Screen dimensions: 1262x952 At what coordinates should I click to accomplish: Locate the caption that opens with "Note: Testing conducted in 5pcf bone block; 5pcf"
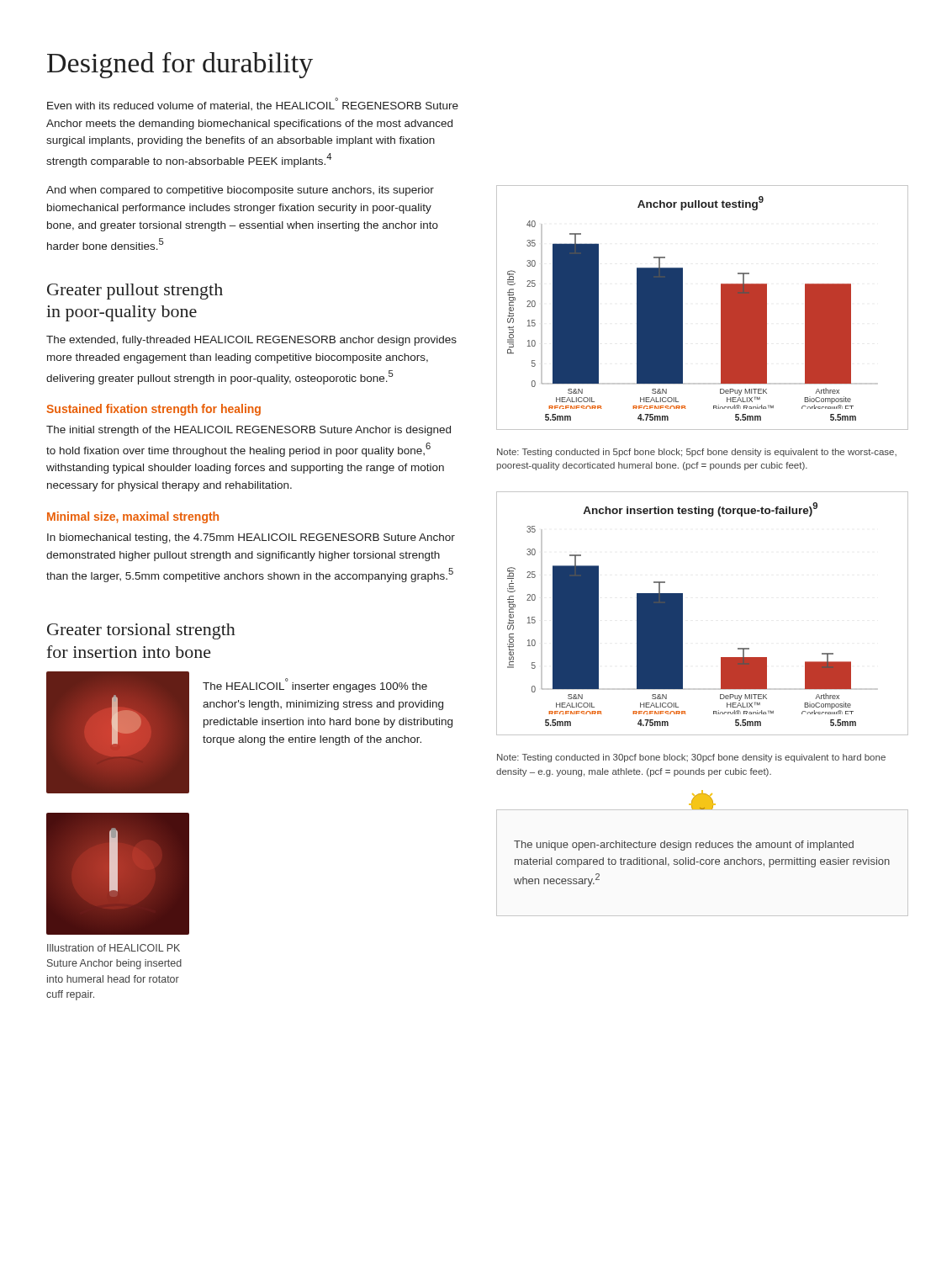pos(702,459)
